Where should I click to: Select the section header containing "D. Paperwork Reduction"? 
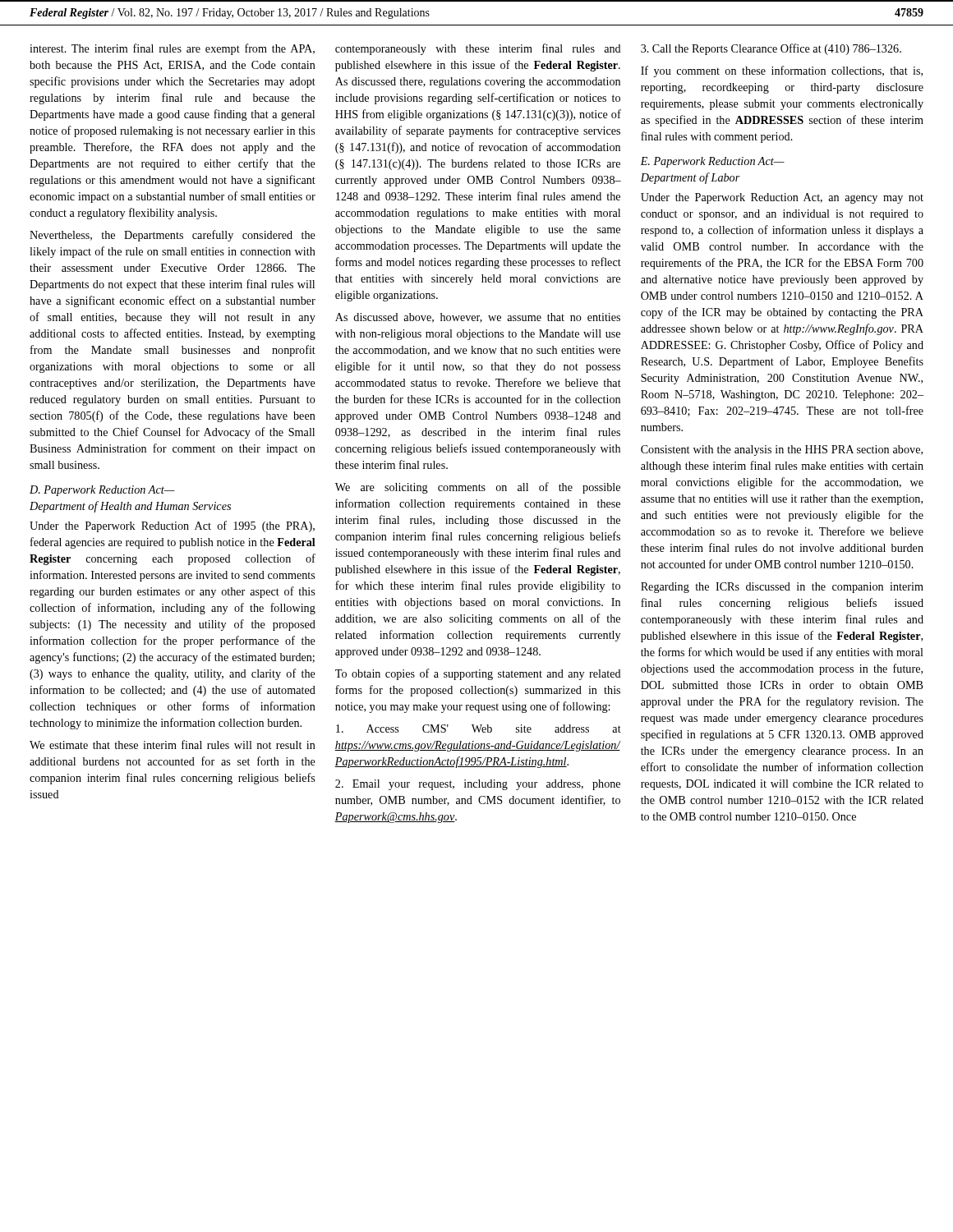[172, 498]
